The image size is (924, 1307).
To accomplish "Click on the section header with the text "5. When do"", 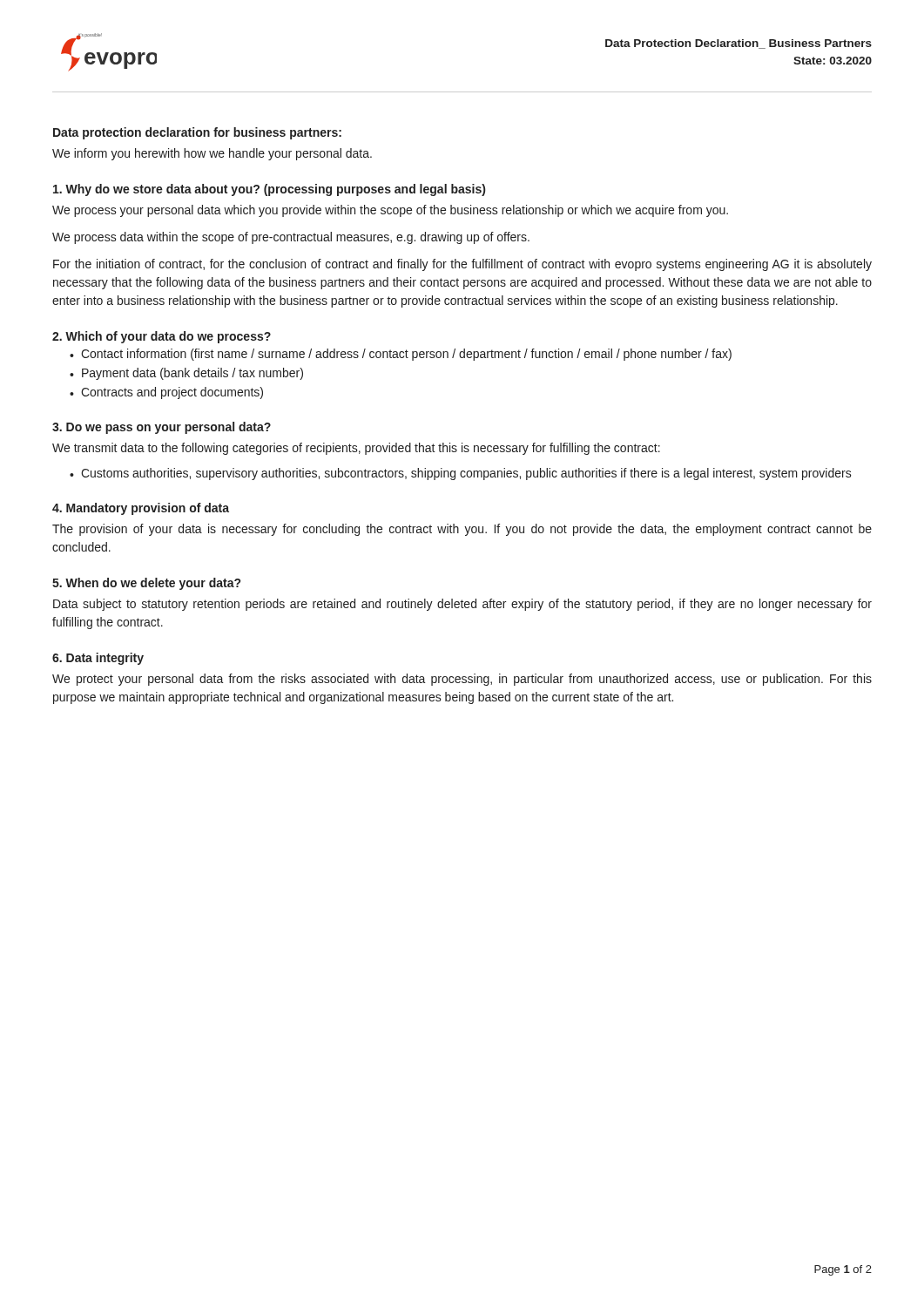I will pos(147,583).
